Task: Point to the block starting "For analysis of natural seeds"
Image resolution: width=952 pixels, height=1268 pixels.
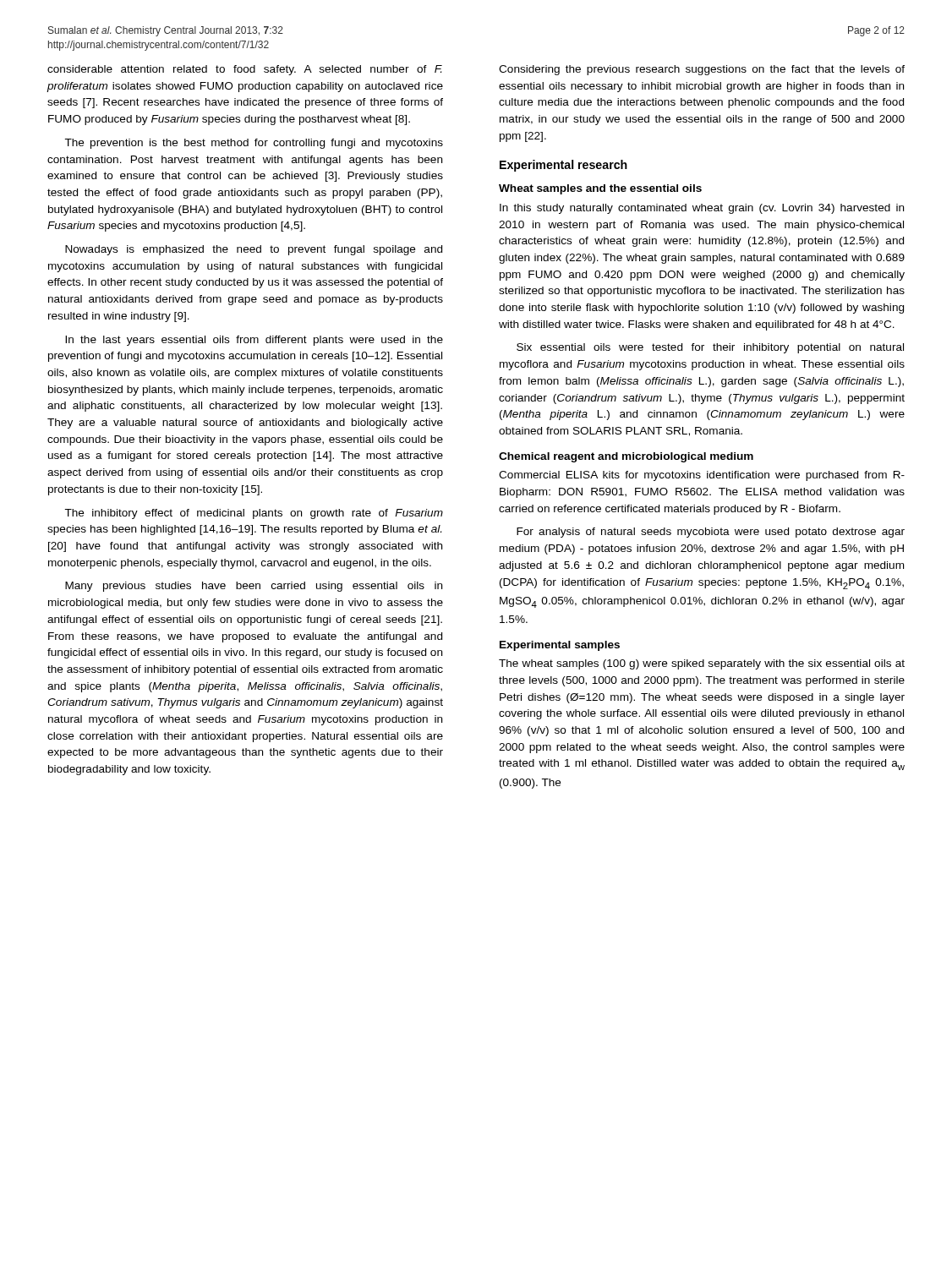Action: tap(702, 576)
